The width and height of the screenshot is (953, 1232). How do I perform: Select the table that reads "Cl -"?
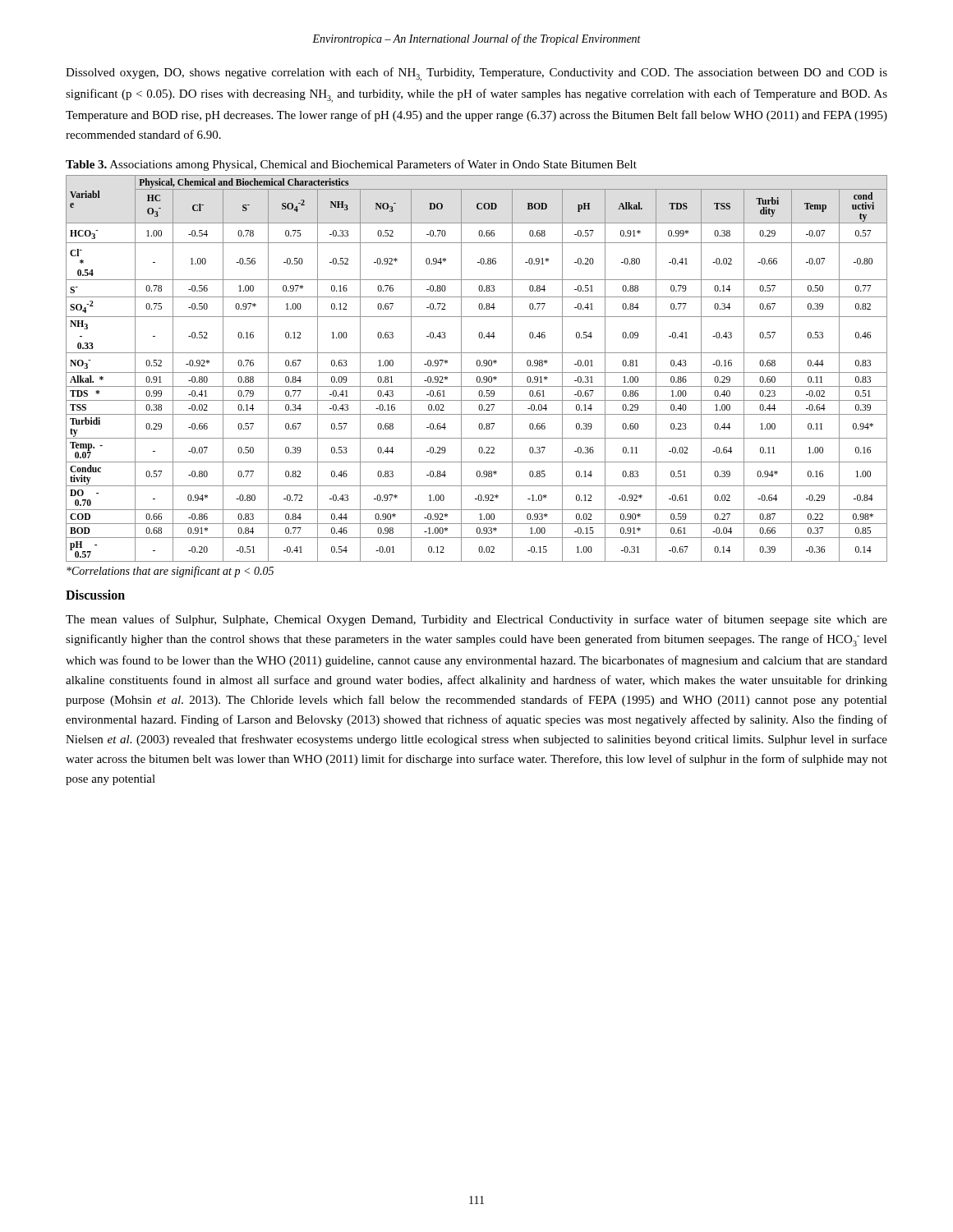click(x=476, y=368)
